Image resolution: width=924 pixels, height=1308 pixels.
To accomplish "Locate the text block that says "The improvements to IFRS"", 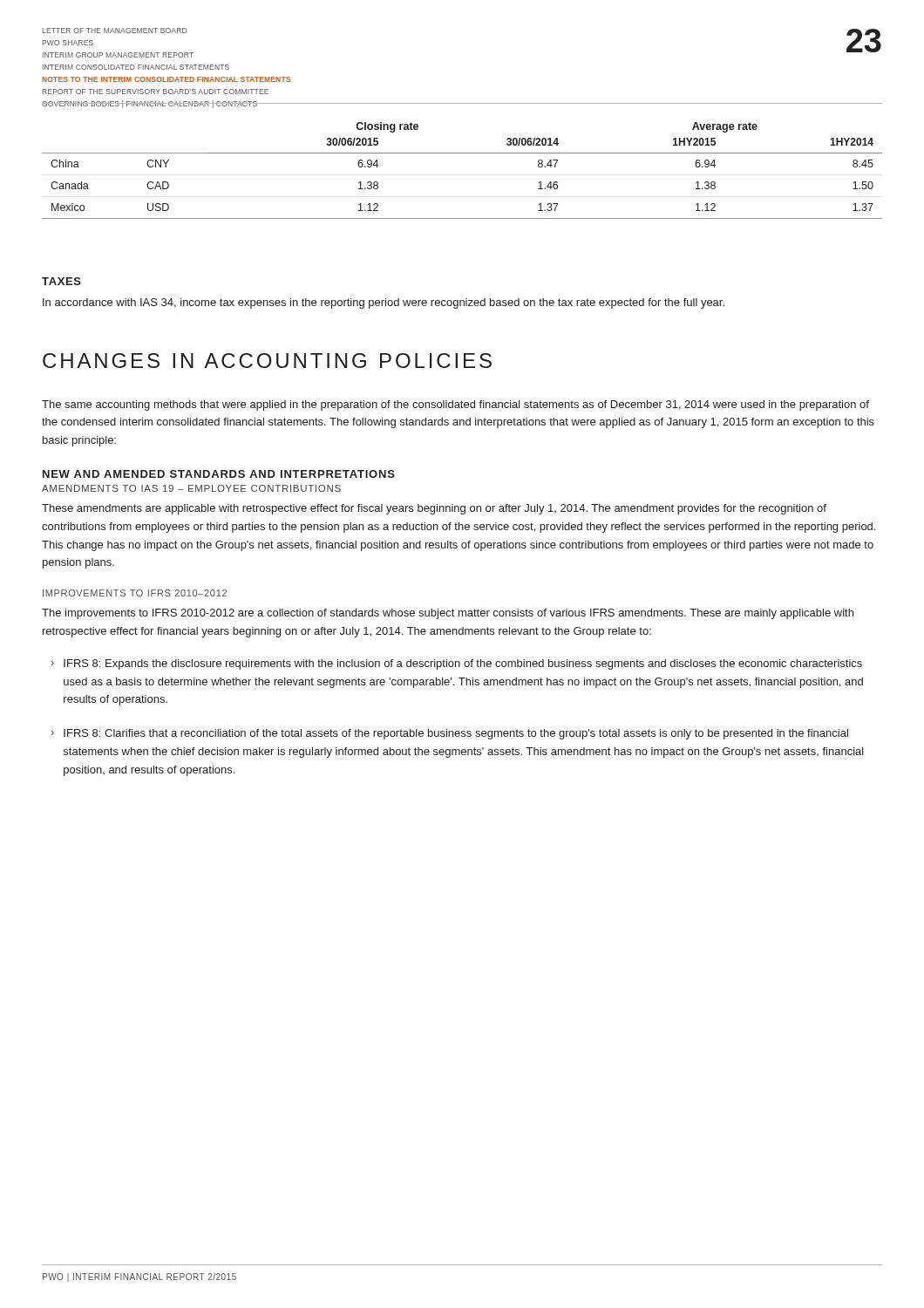I will [448, 622].
